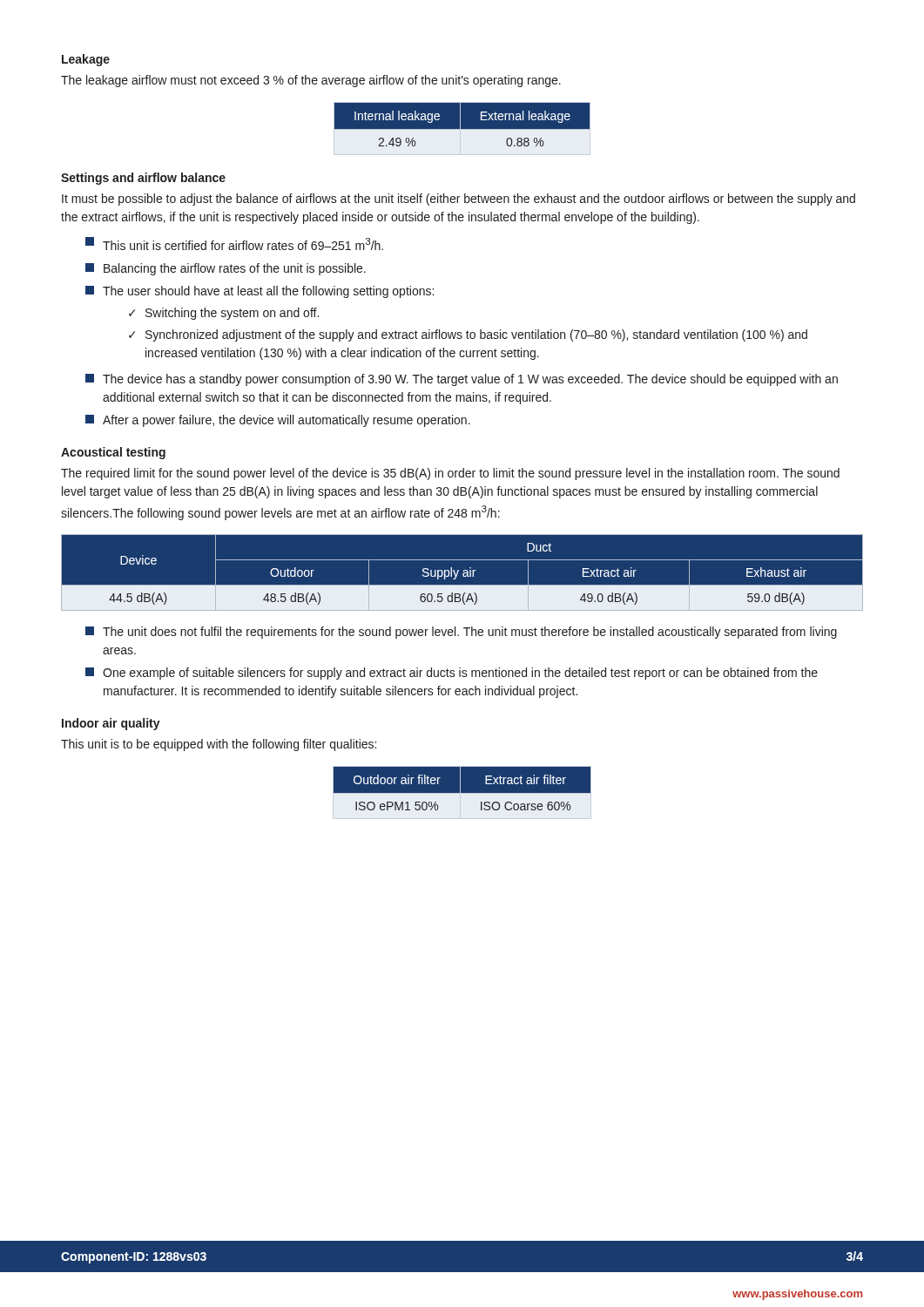Point to the block starting "The required limit for the"

click(451, 493)
